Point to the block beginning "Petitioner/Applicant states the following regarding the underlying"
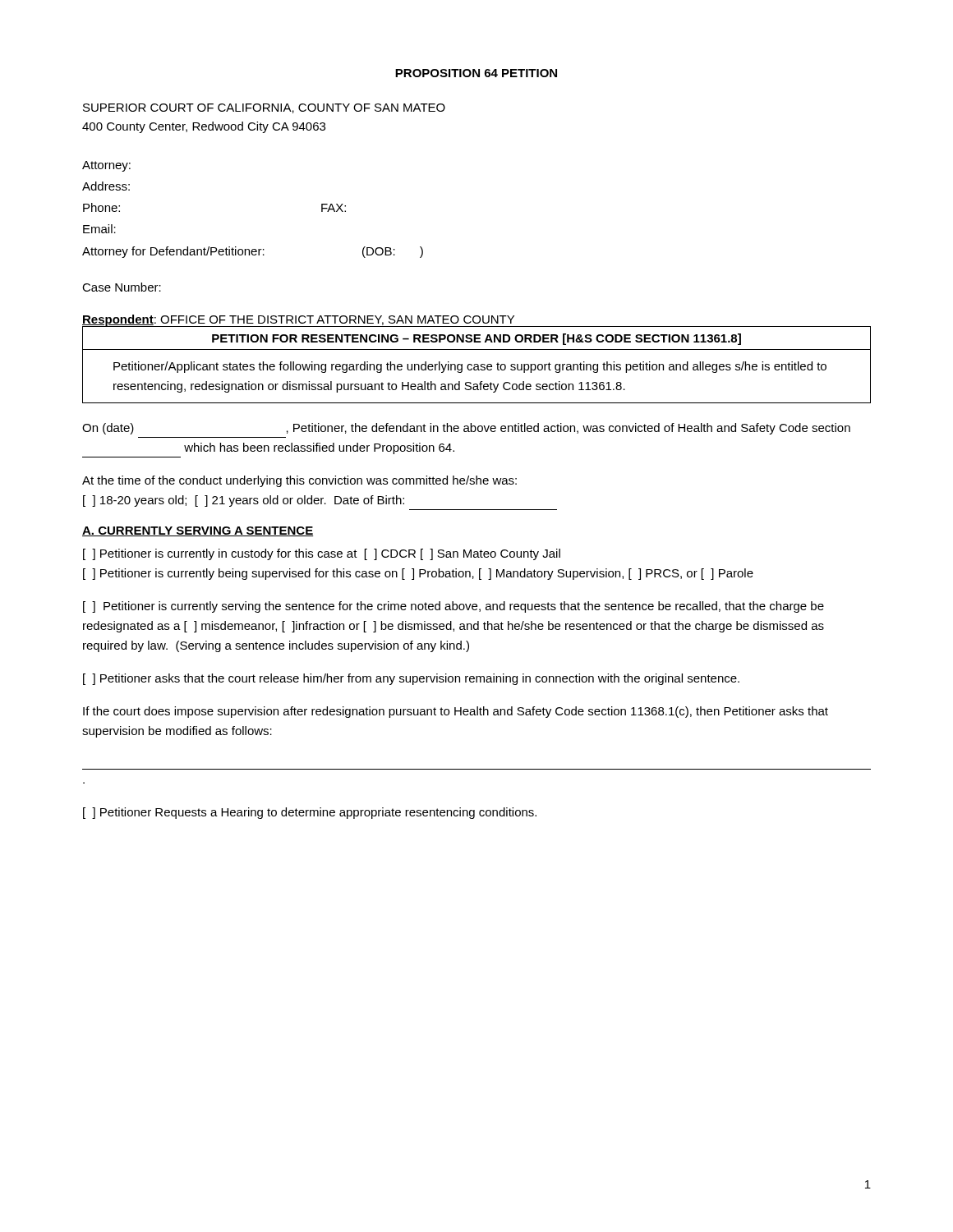This screenshot has width=953, height=1232. [470, 376]
